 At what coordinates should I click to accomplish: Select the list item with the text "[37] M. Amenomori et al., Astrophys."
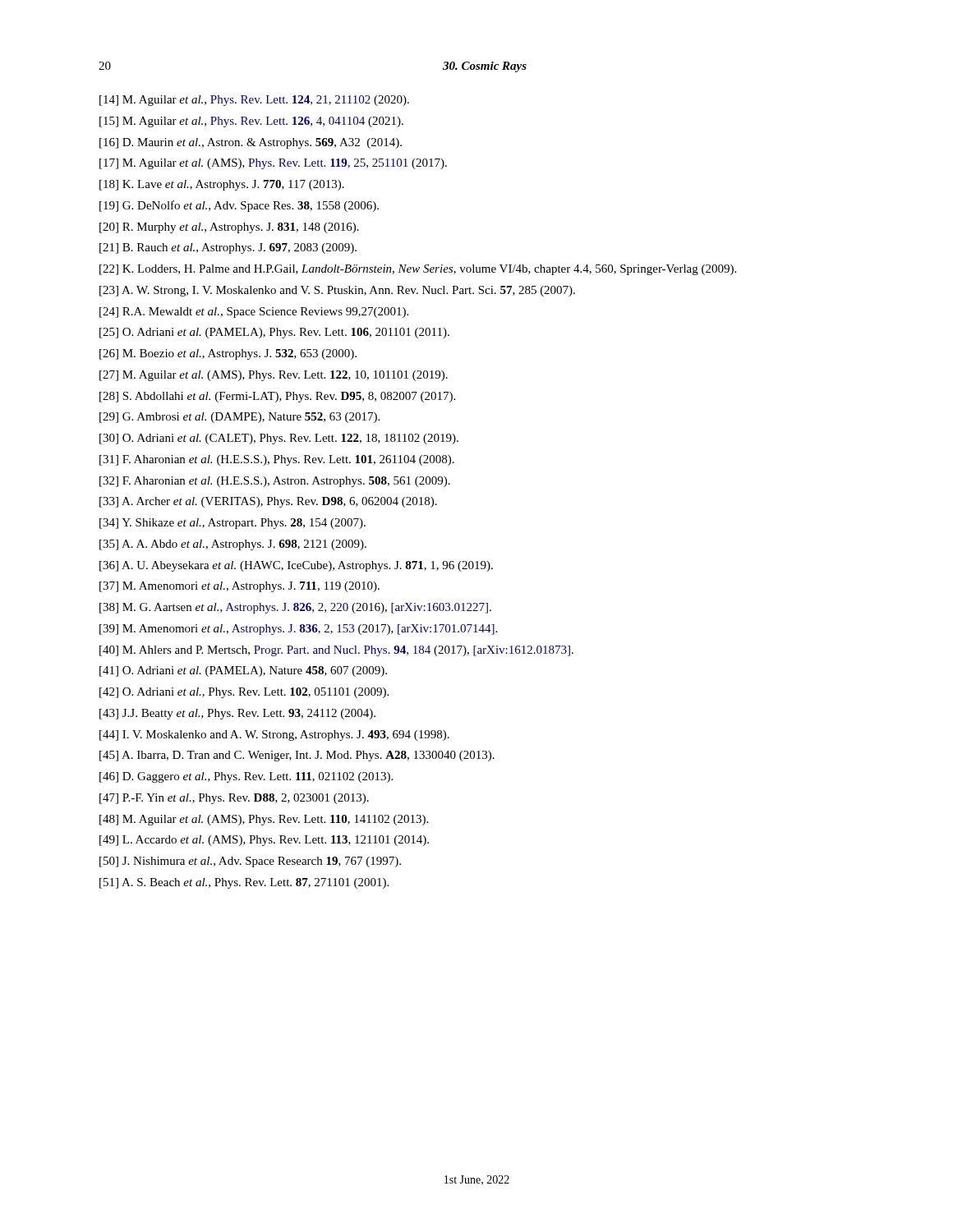[239, 586]
